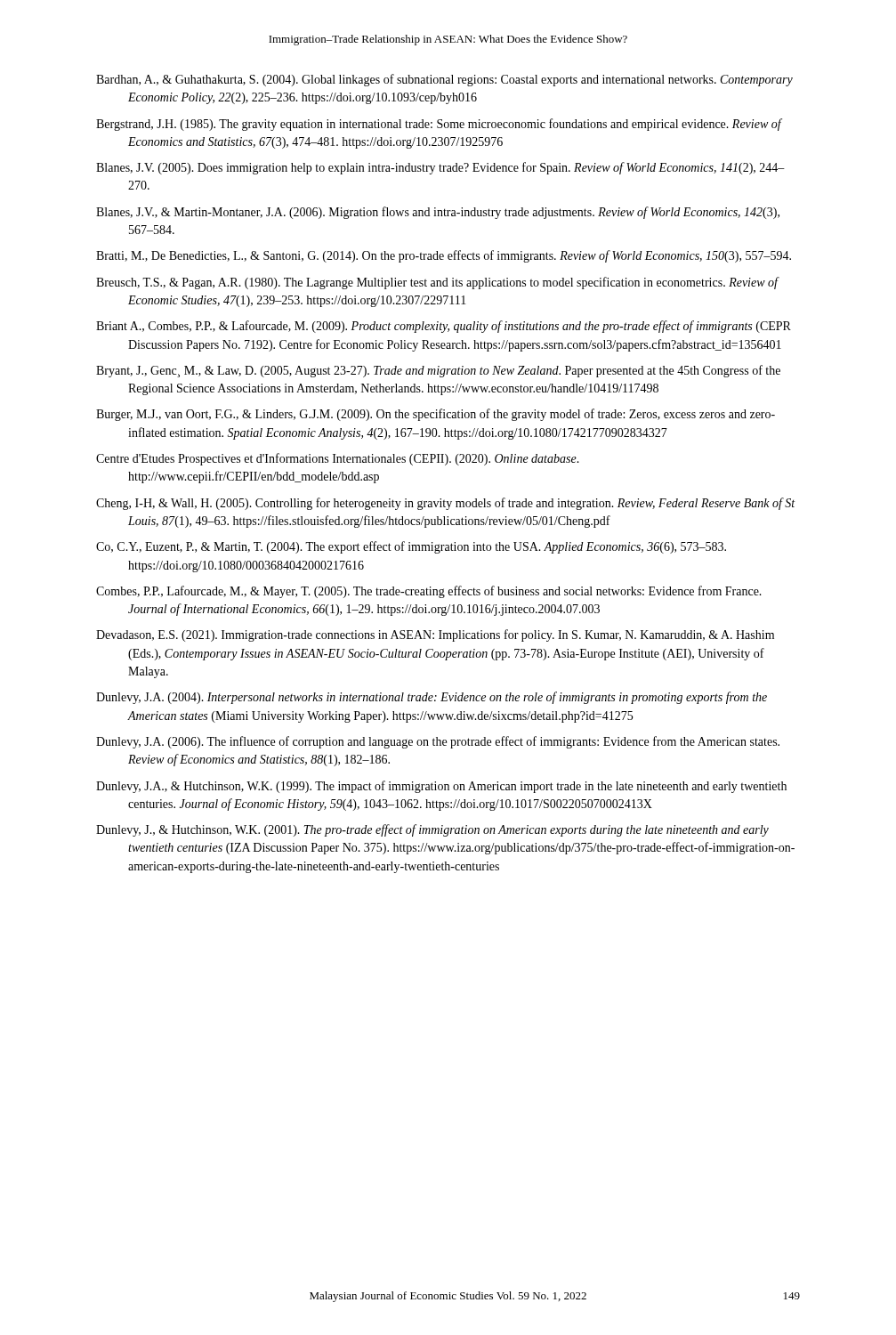
Task: Find the text block starting "Breusch, T.S., & Pagan, A.R. (1980). The"
Action: 437,291
